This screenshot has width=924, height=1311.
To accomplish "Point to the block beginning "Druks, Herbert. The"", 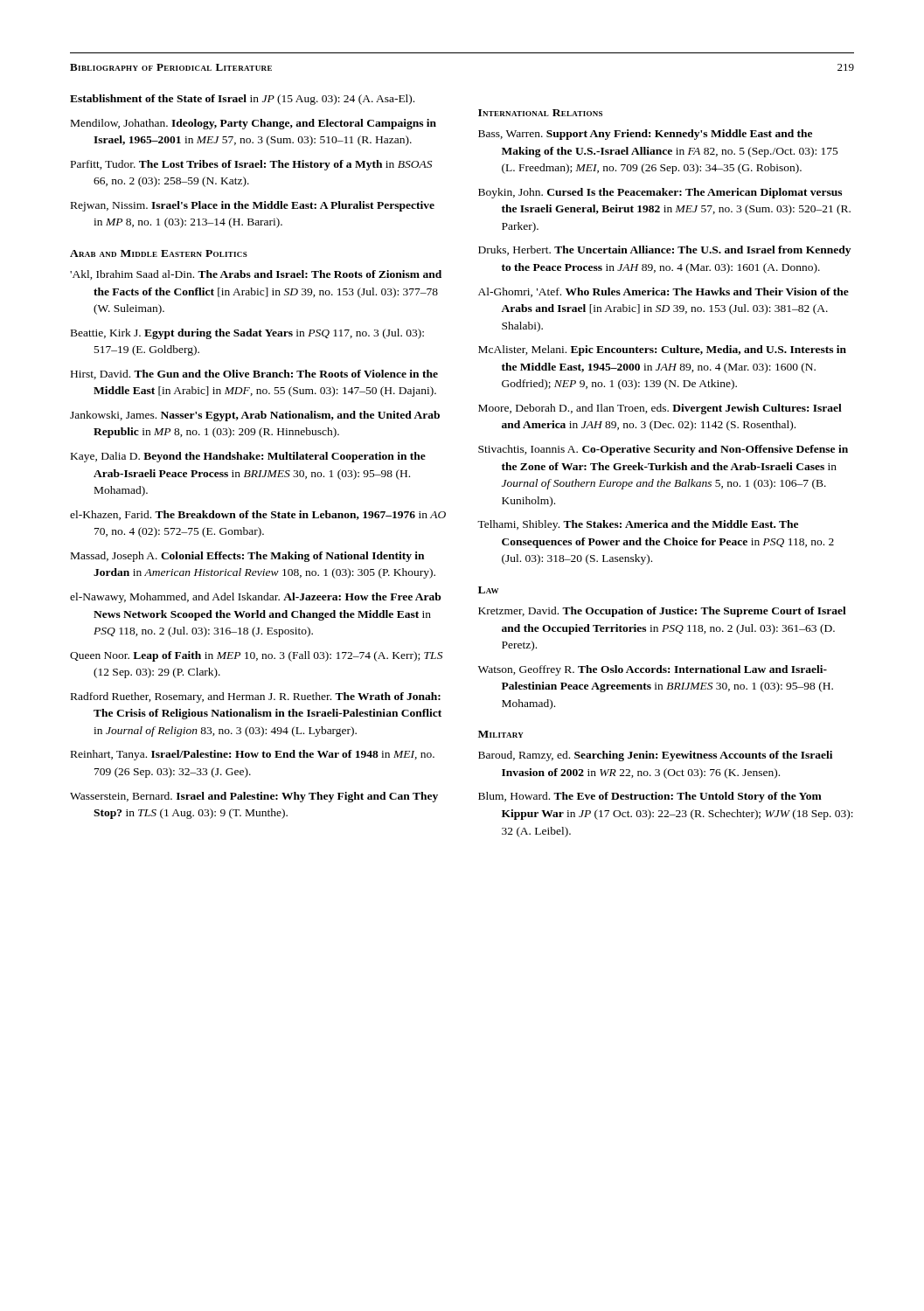I will (x=664, y=258).
